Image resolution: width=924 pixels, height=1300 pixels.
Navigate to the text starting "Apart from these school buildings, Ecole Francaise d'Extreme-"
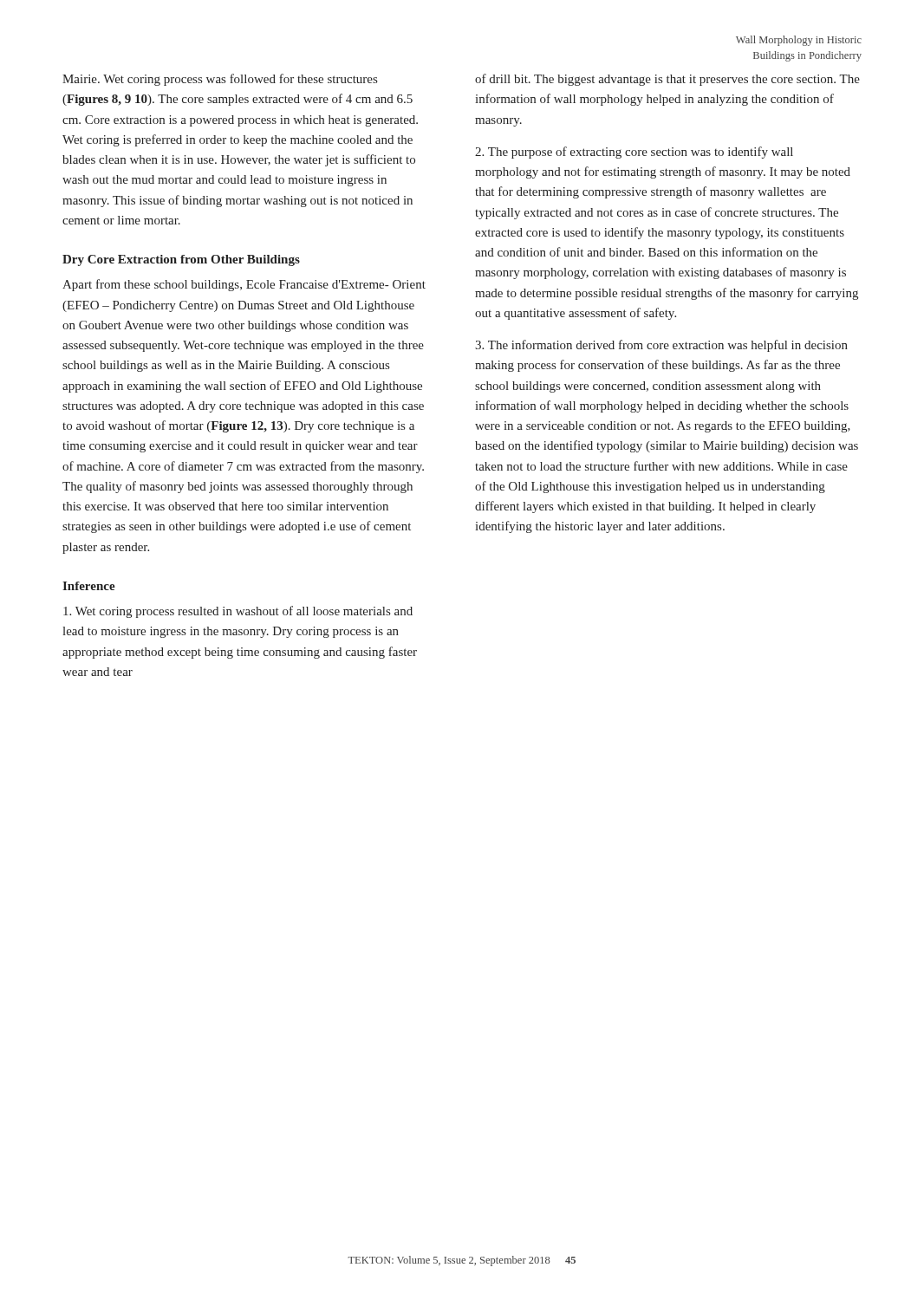[244, 416]
